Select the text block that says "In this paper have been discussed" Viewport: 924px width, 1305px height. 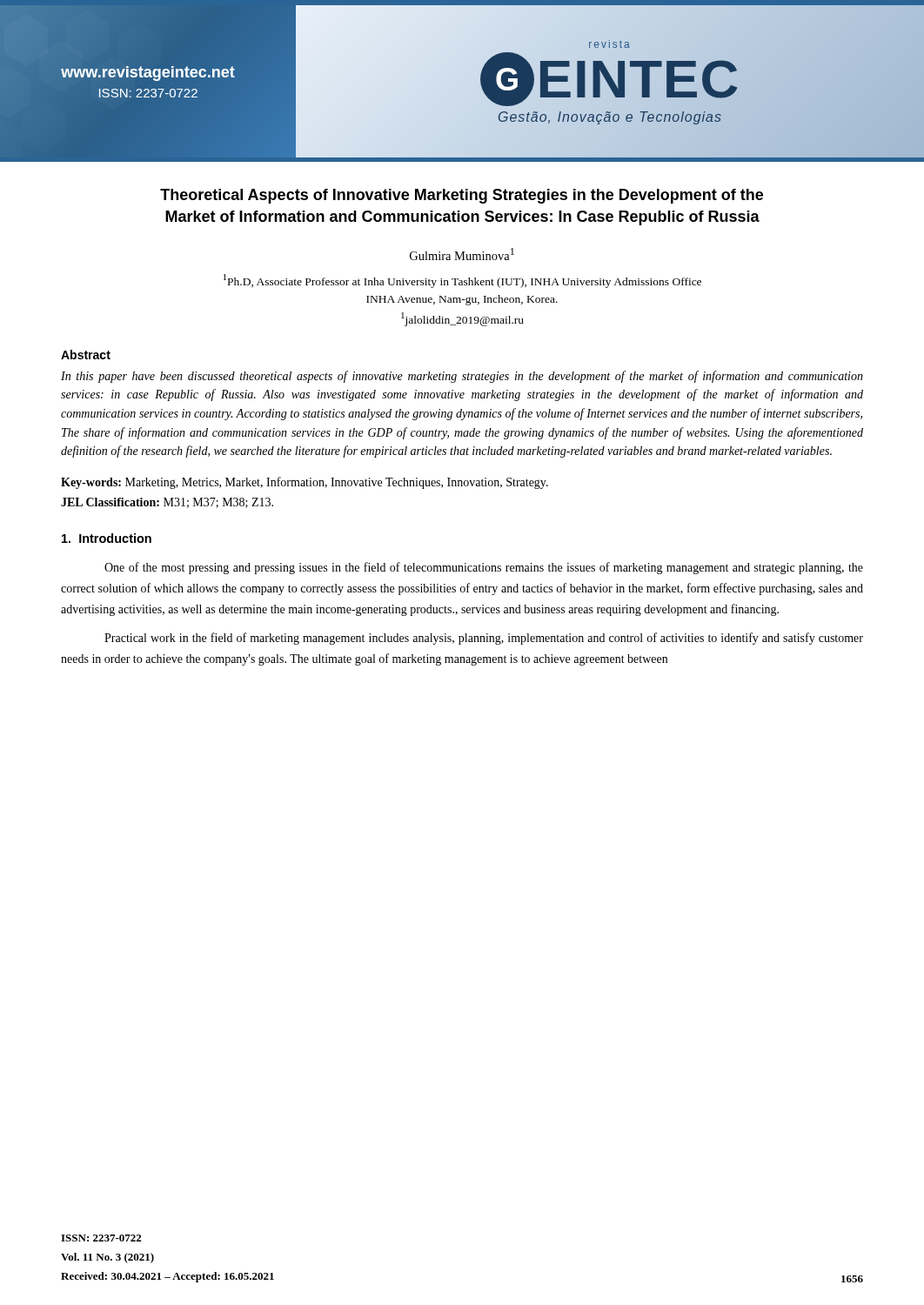tap(462, 414)
